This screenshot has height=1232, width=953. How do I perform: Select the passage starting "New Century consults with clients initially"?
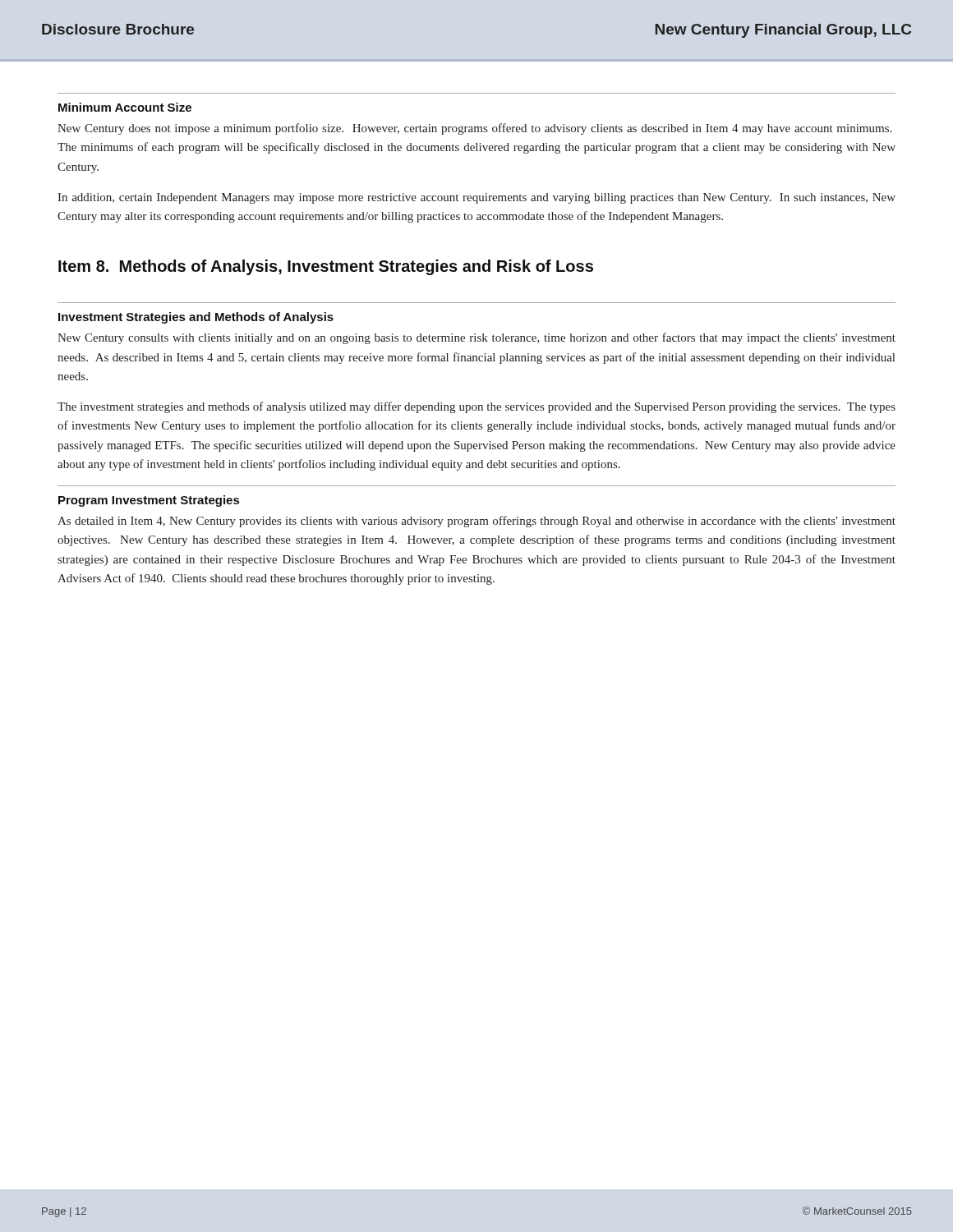(476, 357)
